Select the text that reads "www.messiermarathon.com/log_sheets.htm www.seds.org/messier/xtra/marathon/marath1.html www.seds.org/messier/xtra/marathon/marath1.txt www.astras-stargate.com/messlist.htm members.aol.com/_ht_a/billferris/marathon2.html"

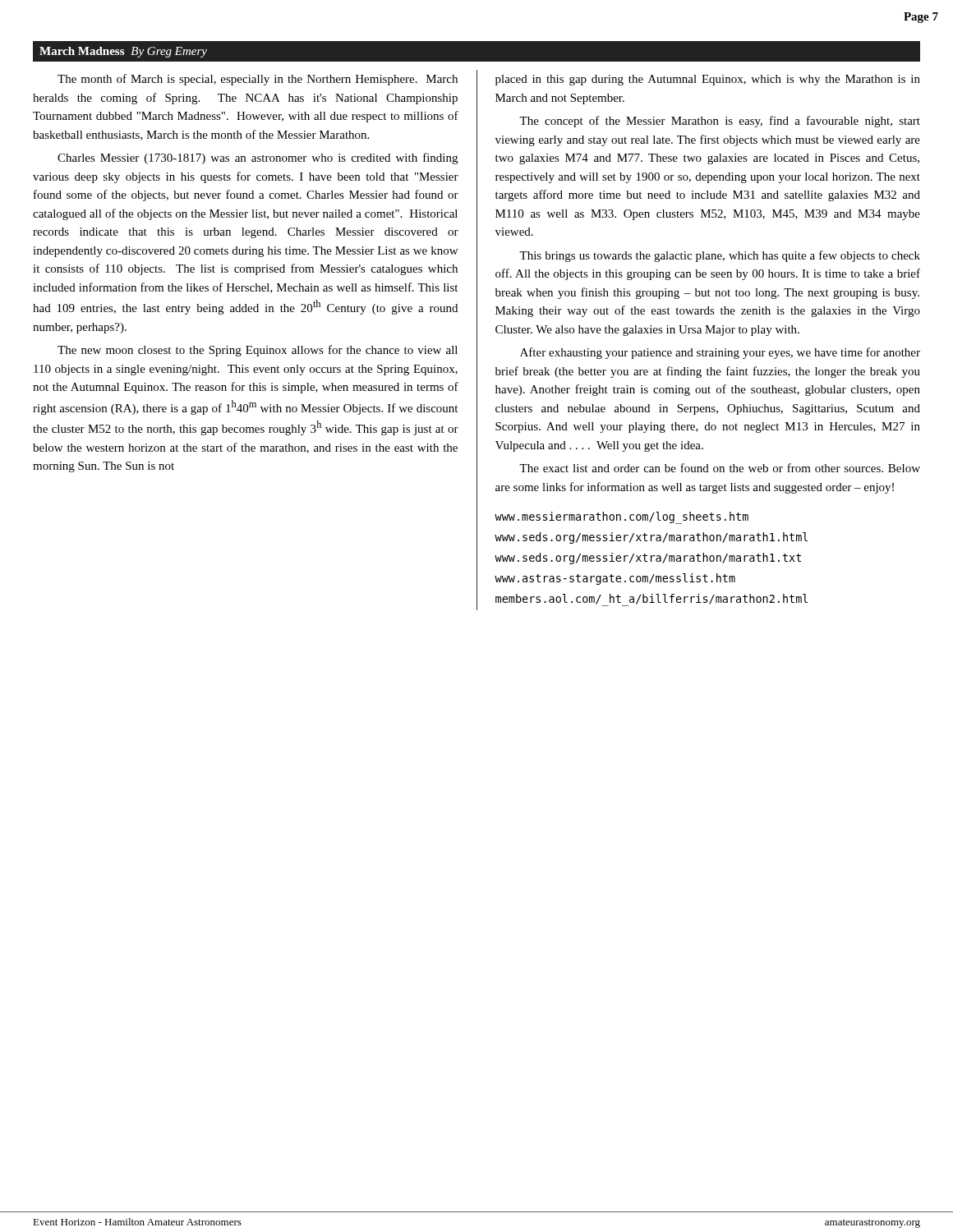(652, 558)
